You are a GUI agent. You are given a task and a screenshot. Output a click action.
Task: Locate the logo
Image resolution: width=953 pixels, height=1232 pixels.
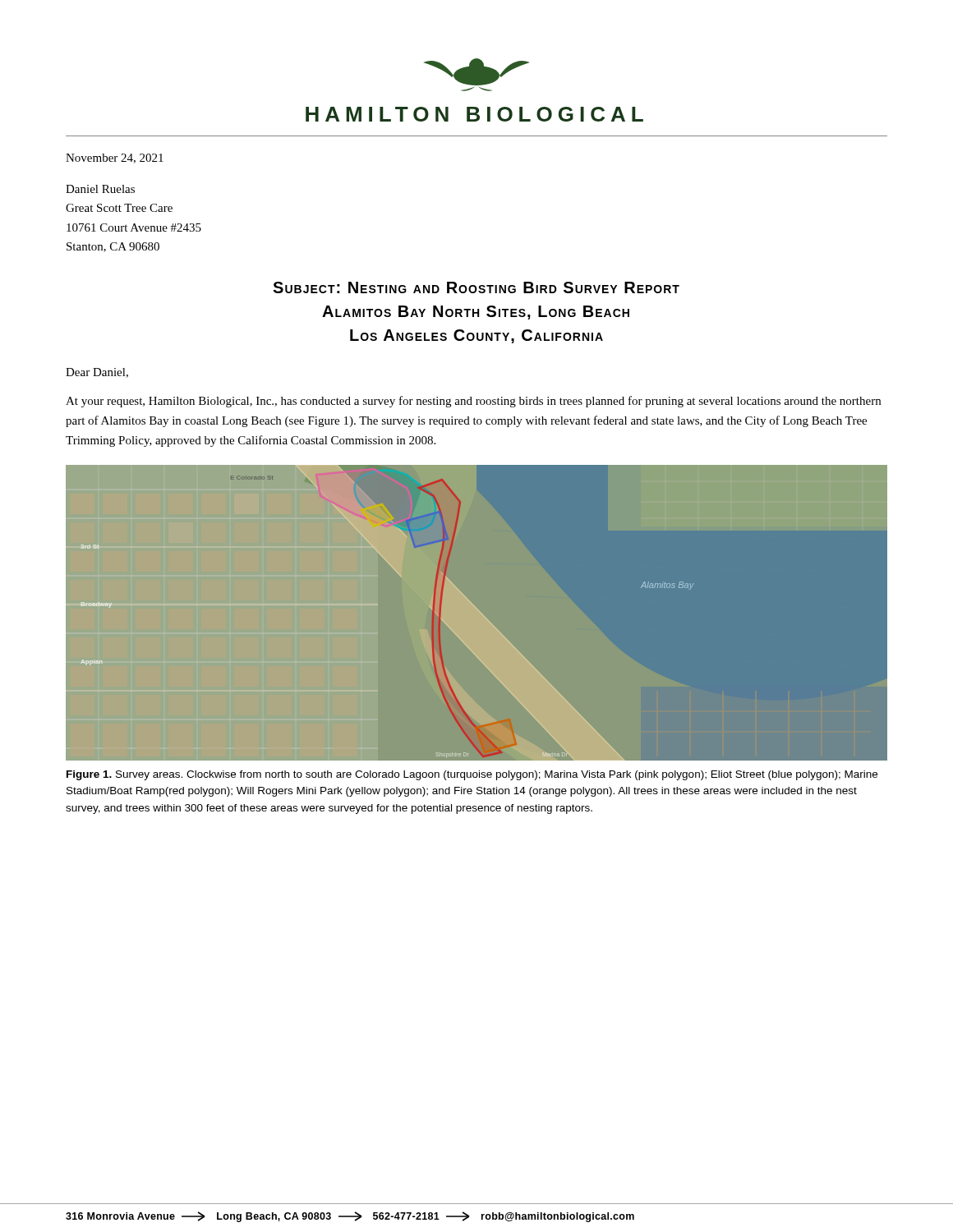[x=476, y=83]
